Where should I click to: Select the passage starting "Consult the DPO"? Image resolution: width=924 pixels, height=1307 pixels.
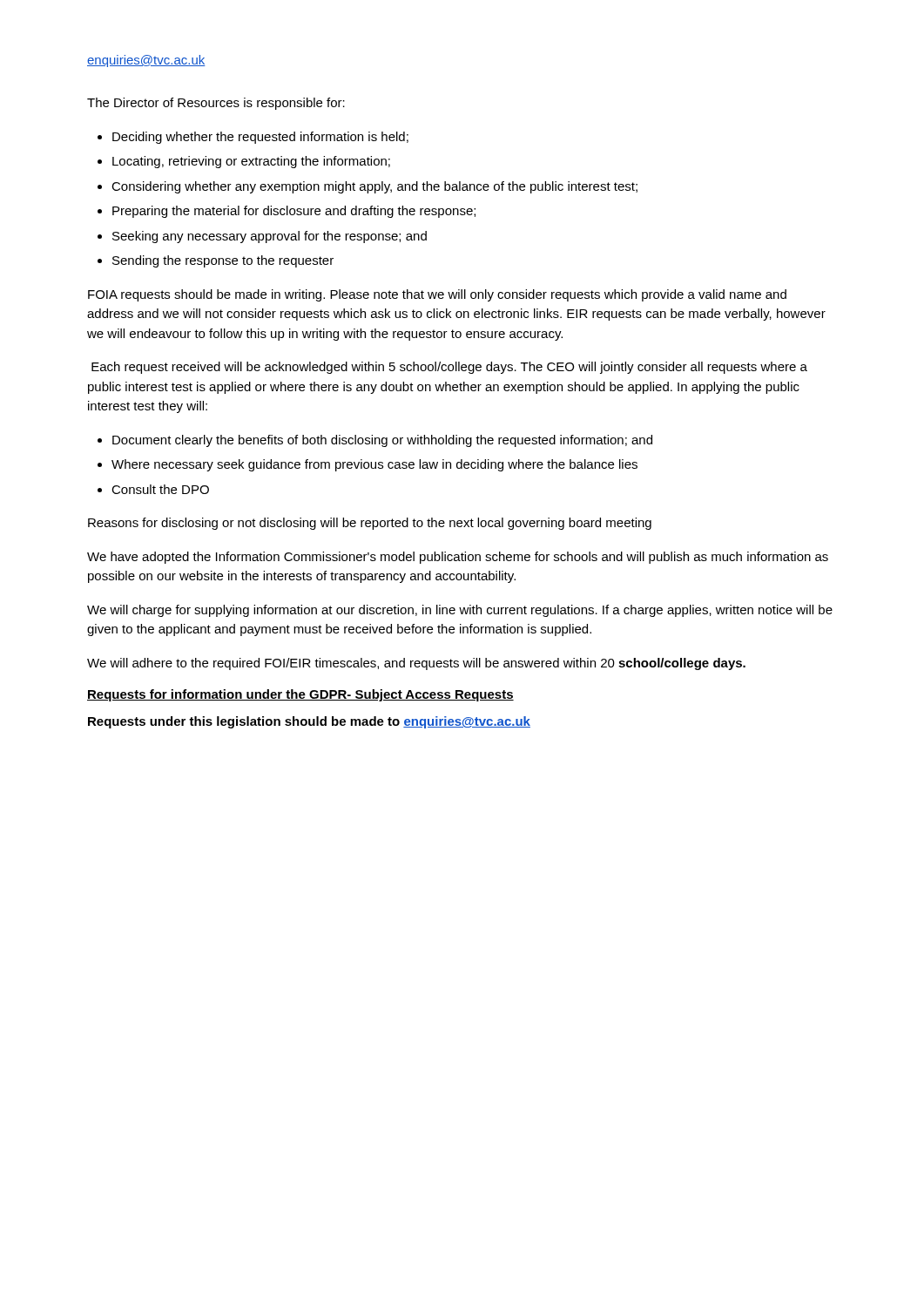[160, 489]
